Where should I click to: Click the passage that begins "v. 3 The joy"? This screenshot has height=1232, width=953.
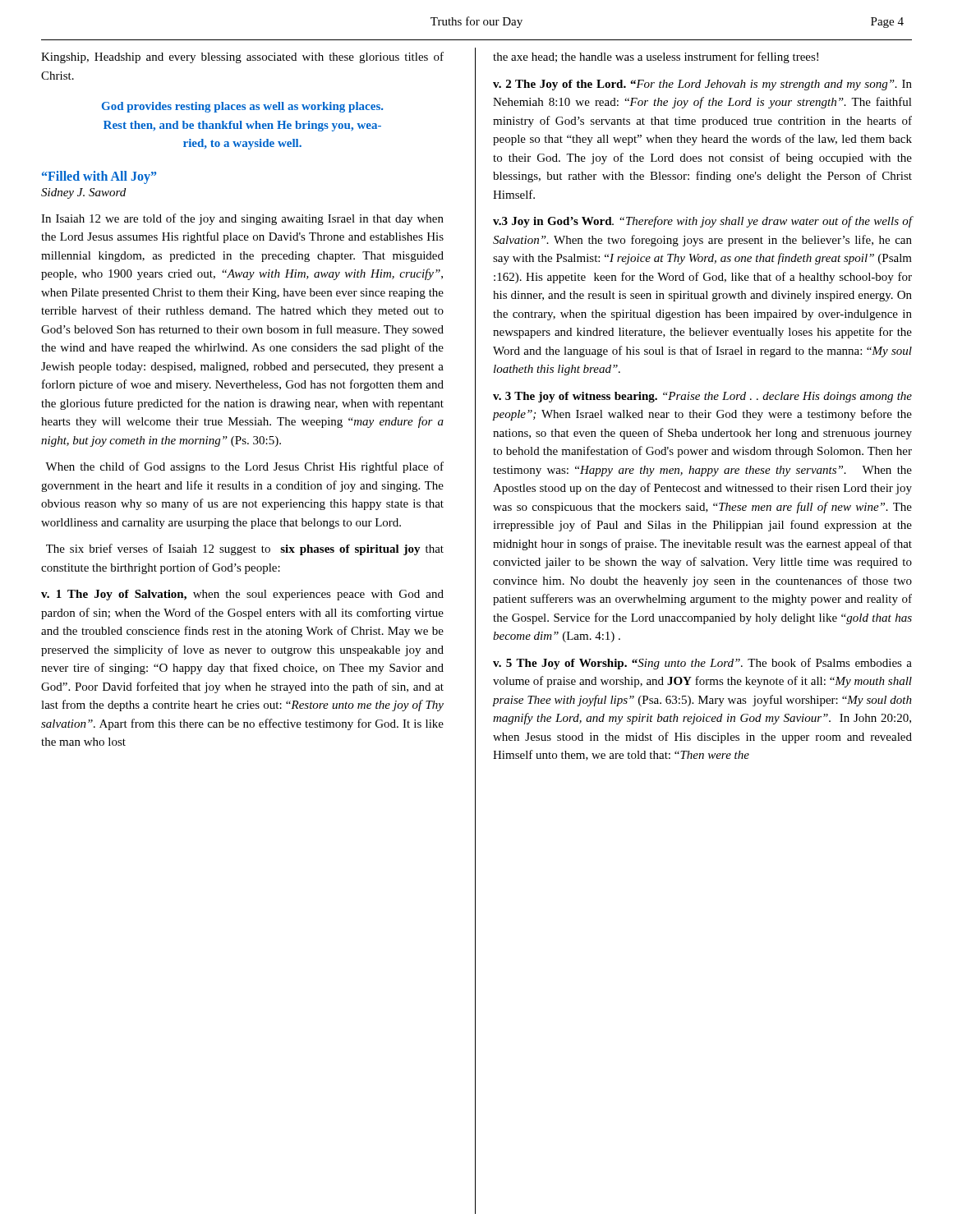coord(702,516)
